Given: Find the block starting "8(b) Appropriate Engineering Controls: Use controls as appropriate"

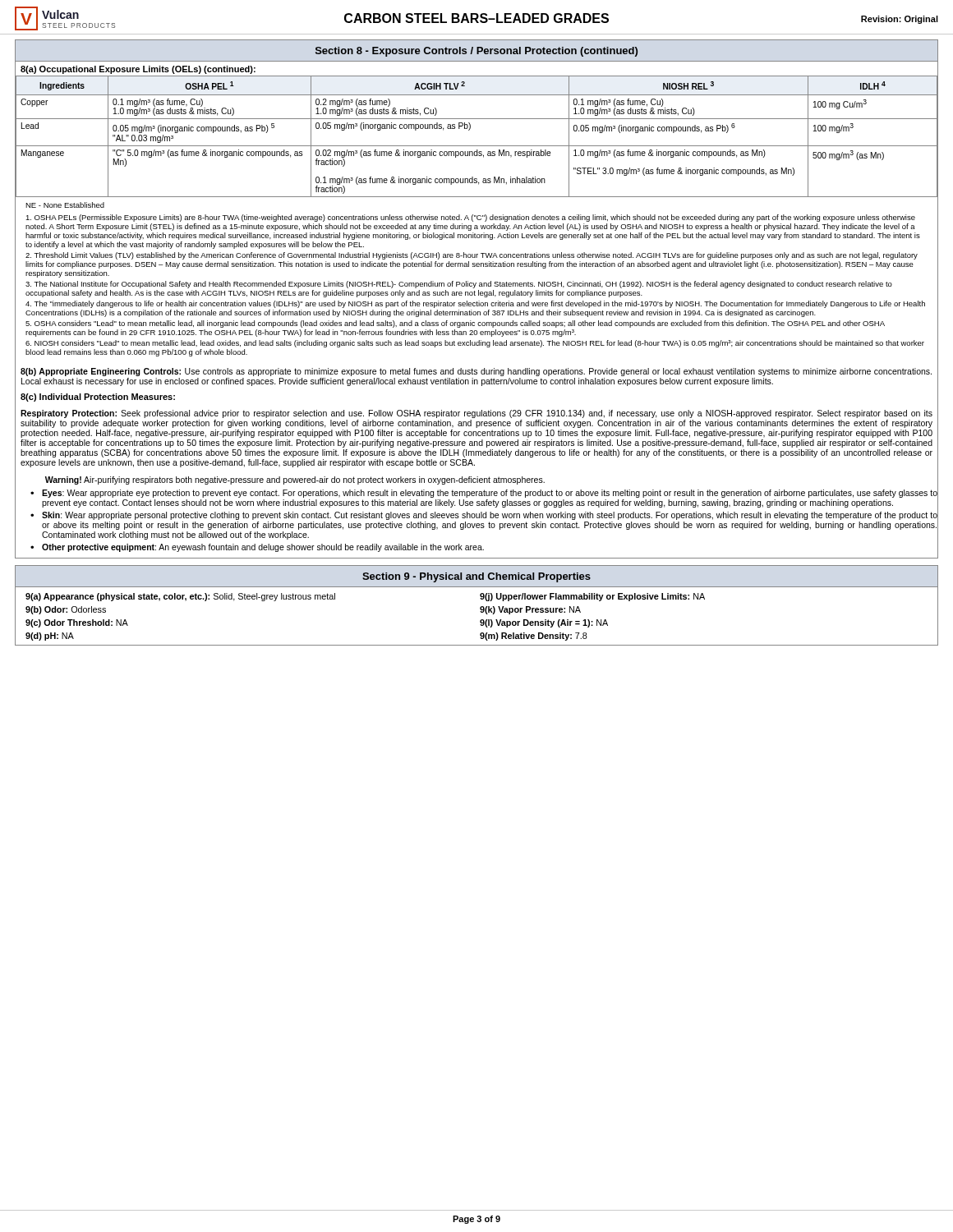Looking at the screenshot, I should tap(476, 376).
